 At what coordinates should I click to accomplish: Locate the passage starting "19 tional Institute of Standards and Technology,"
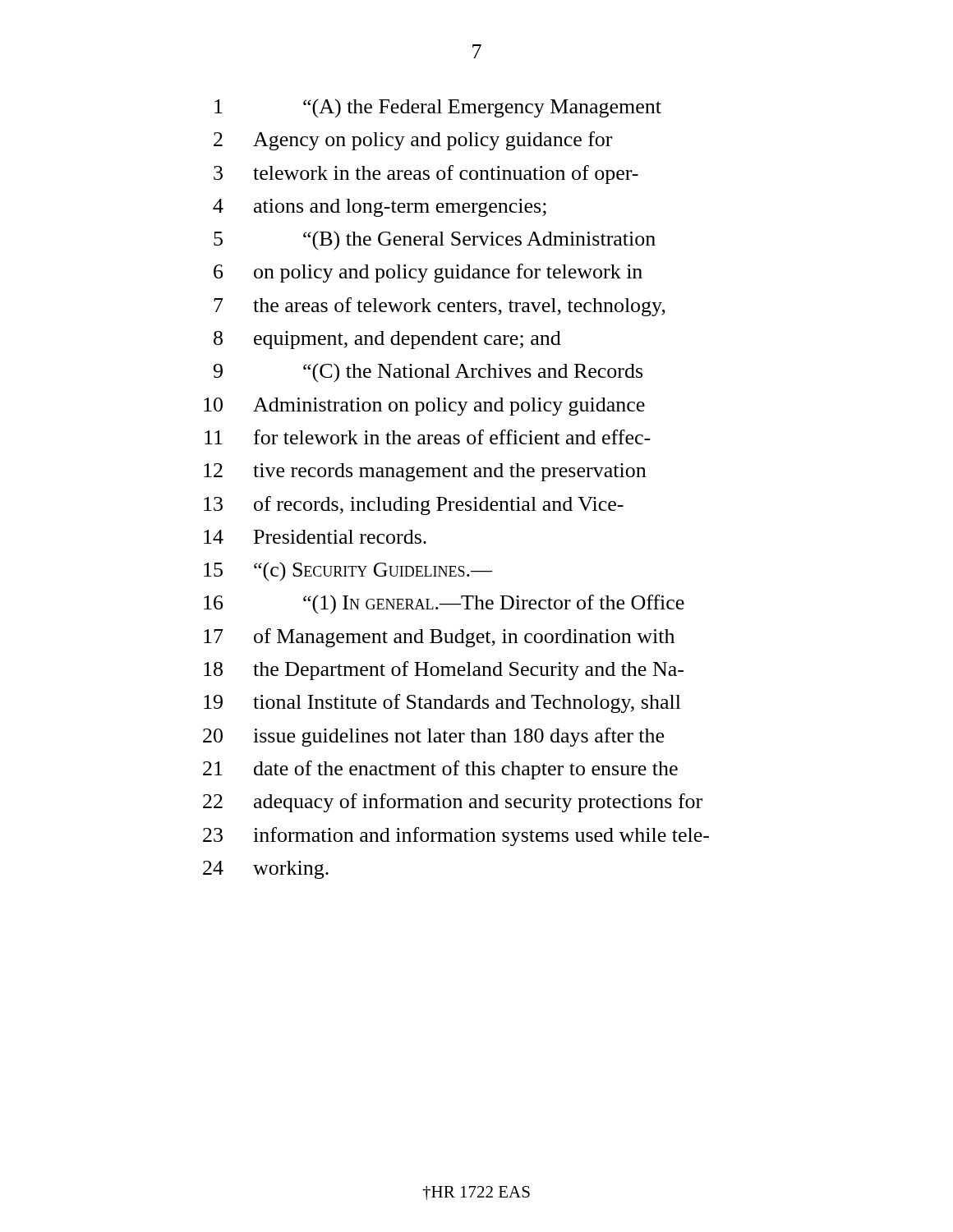493,703
